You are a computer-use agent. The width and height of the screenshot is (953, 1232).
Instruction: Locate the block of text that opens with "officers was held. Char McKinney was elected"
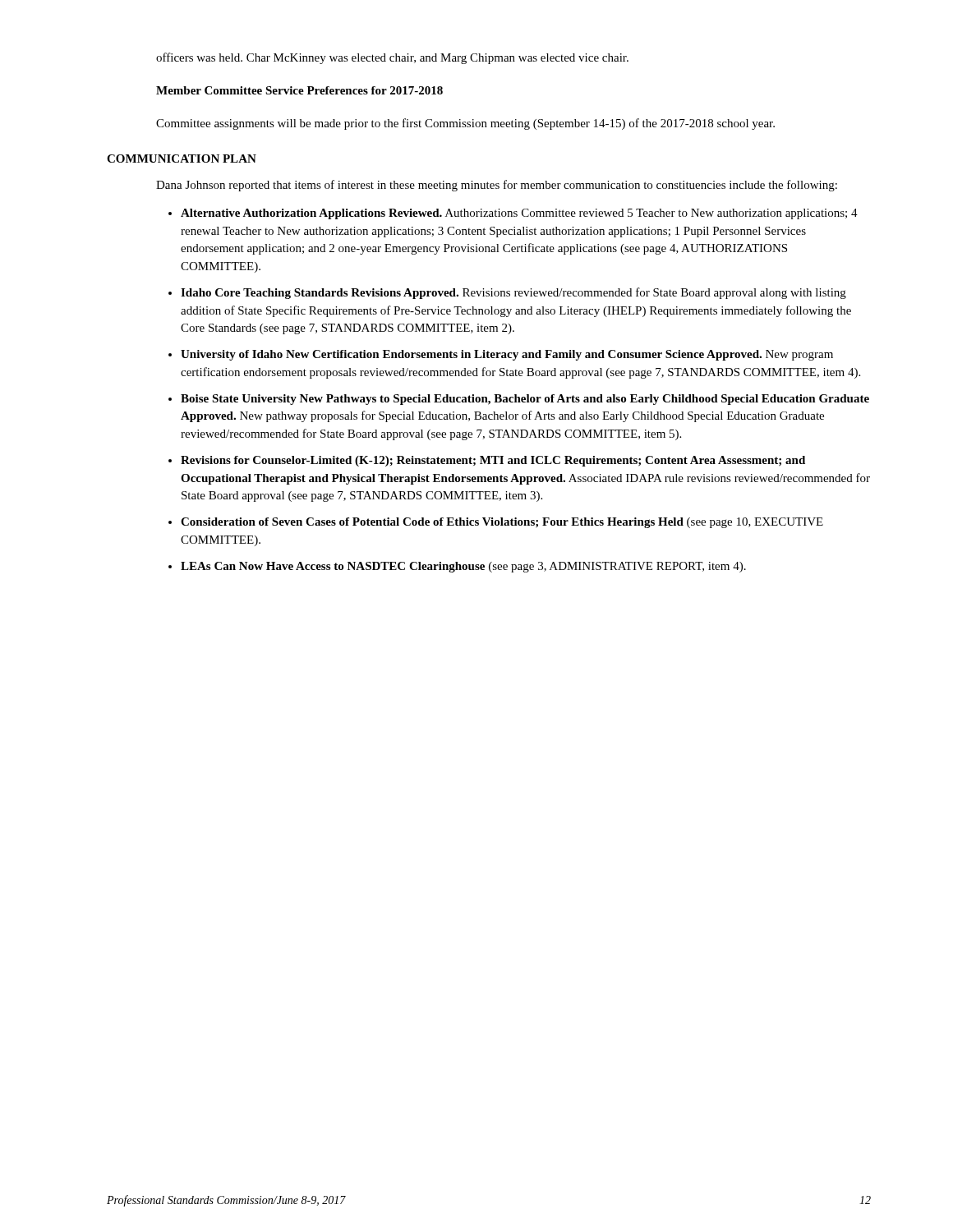tap(513, 58)
